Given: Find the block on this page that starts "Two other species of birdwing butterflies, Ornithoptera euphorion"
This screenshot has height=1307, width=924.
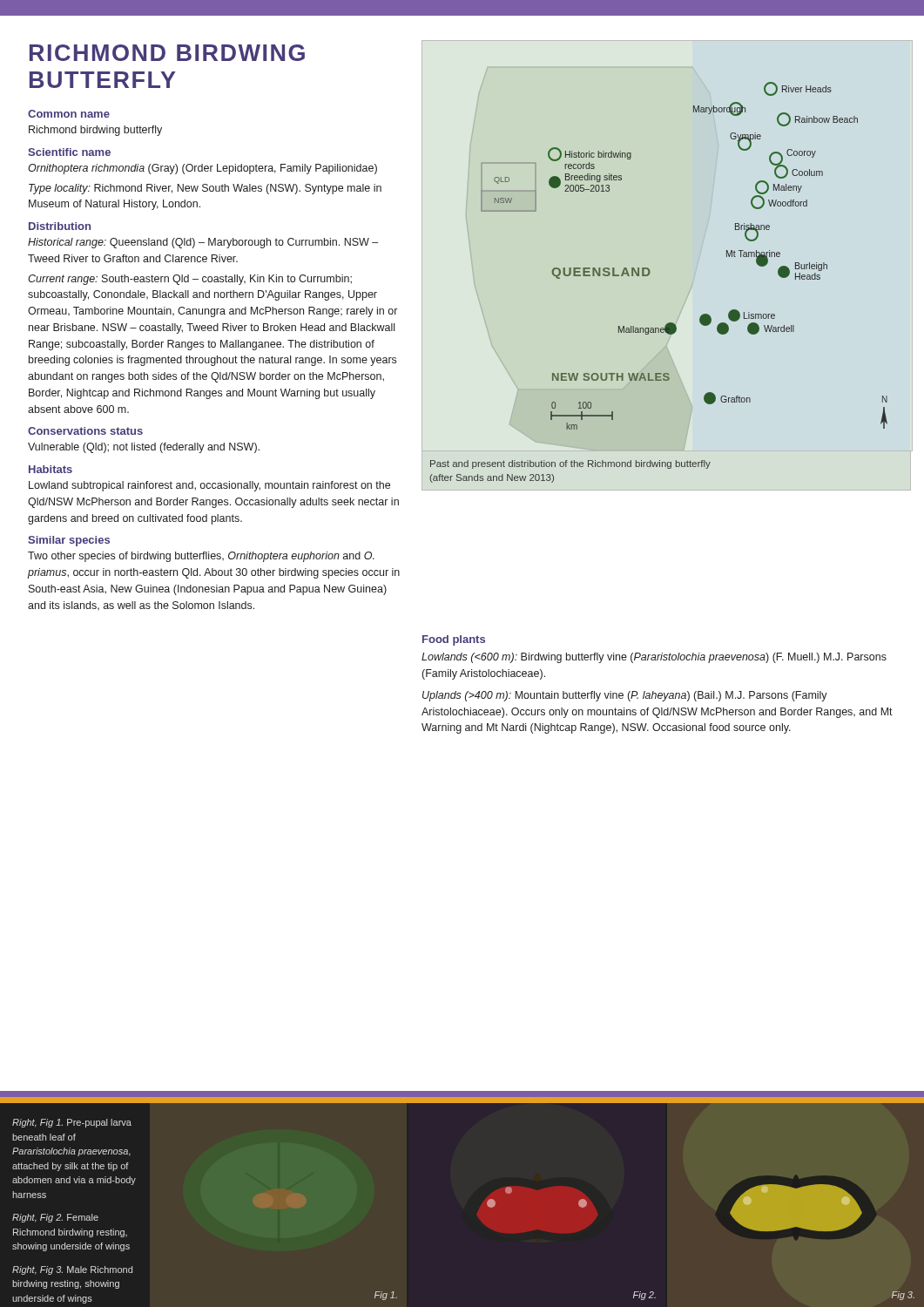Looking at the screenshot, I should coord(214,581).
